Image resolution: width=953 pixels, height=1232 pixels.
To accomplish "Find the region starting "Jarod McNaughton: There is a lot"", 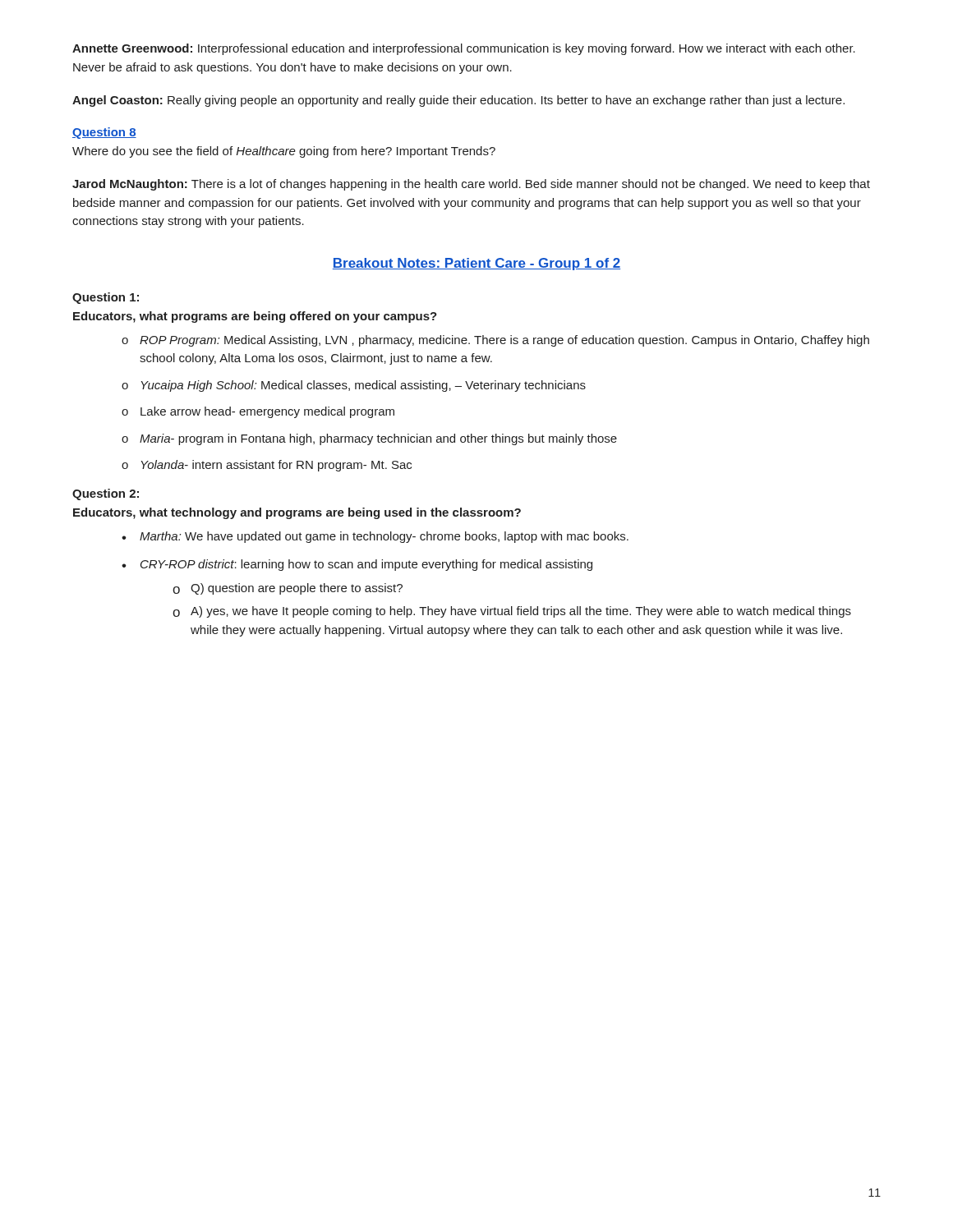I will 471,202.
